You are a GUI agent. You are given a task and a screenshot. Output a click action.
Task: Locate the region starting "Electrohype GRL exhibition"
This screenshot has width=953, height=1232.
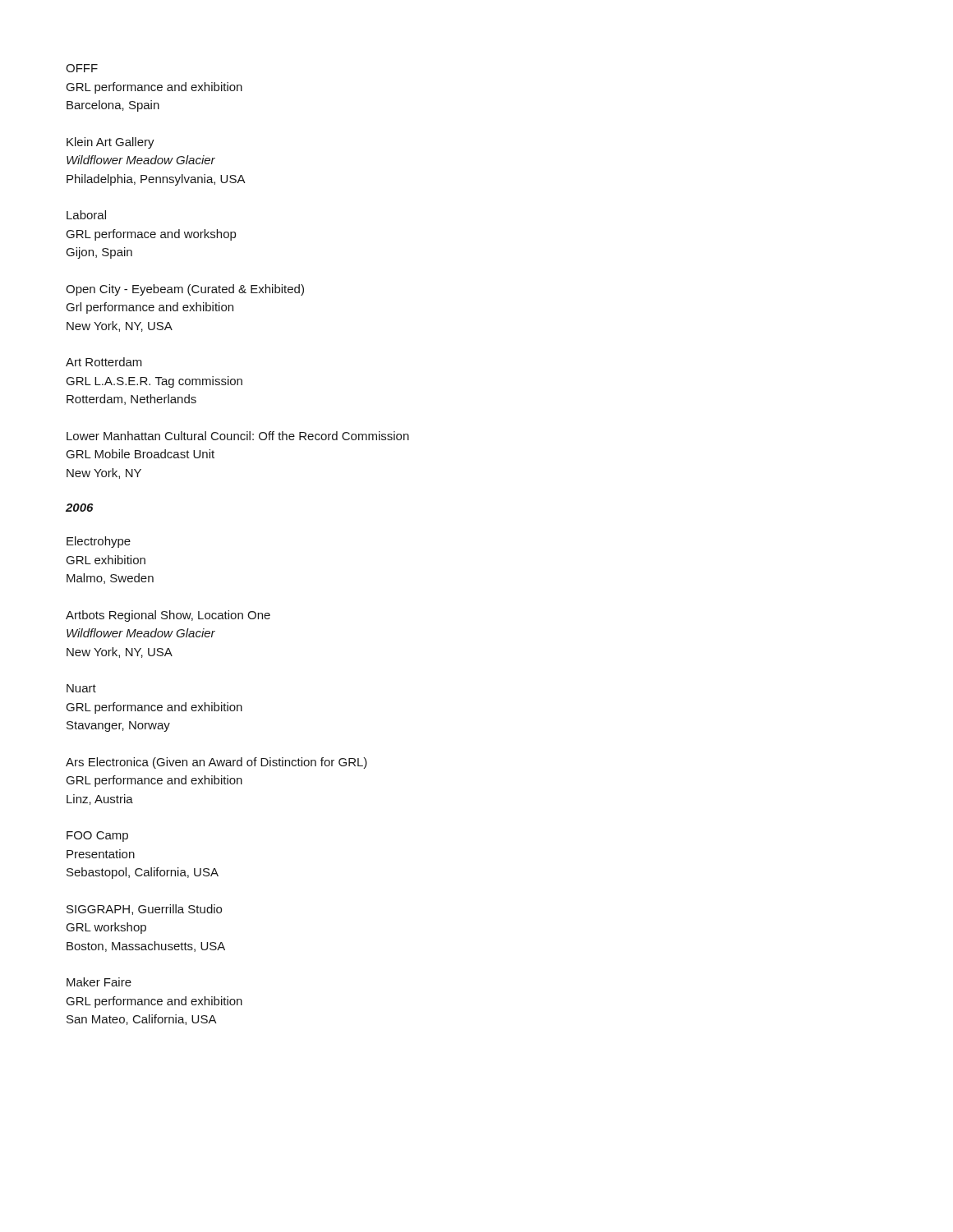(99, 542)
